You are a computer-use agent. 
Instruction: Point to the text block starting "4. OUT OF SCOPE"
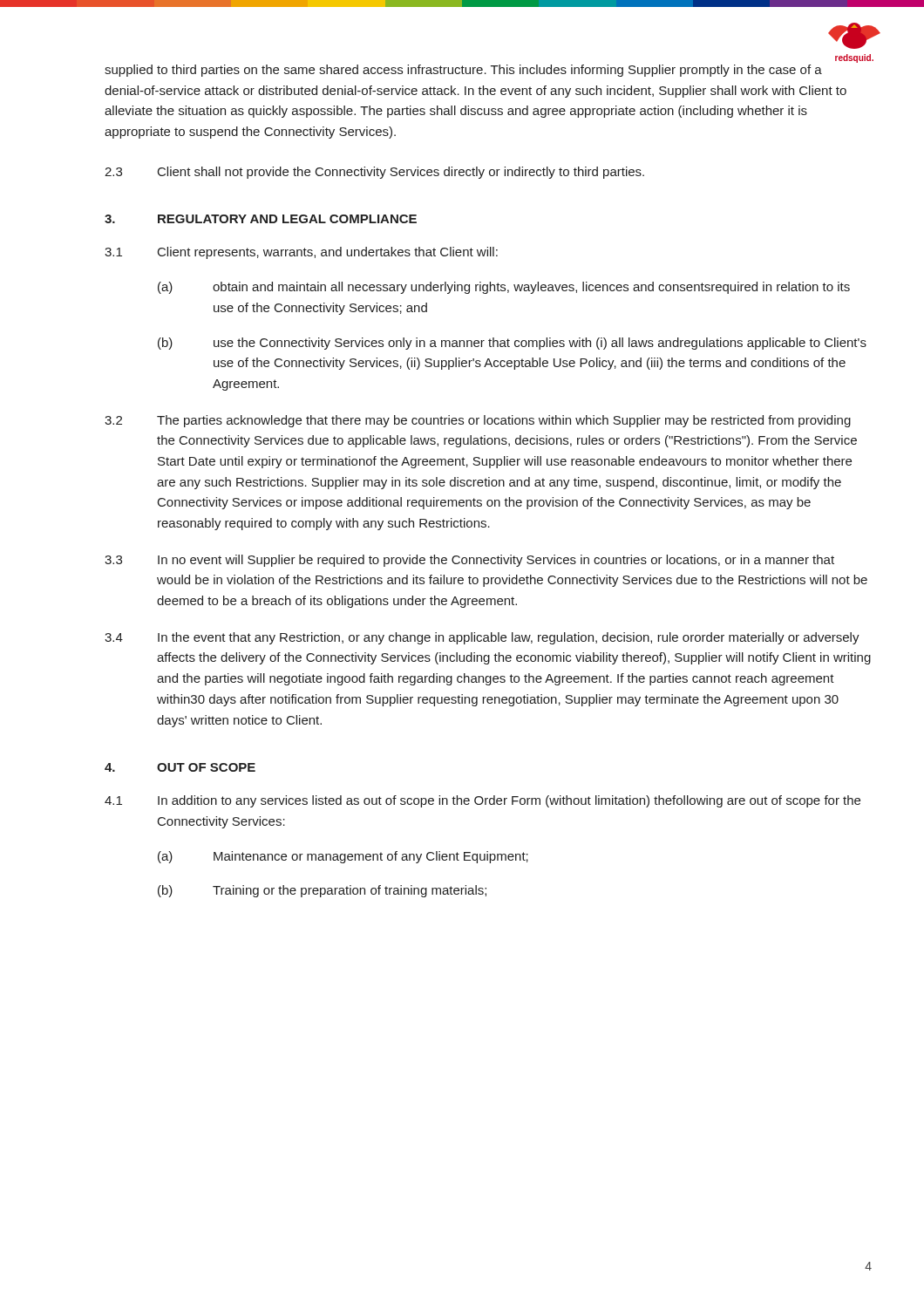[x=180, y=767]
